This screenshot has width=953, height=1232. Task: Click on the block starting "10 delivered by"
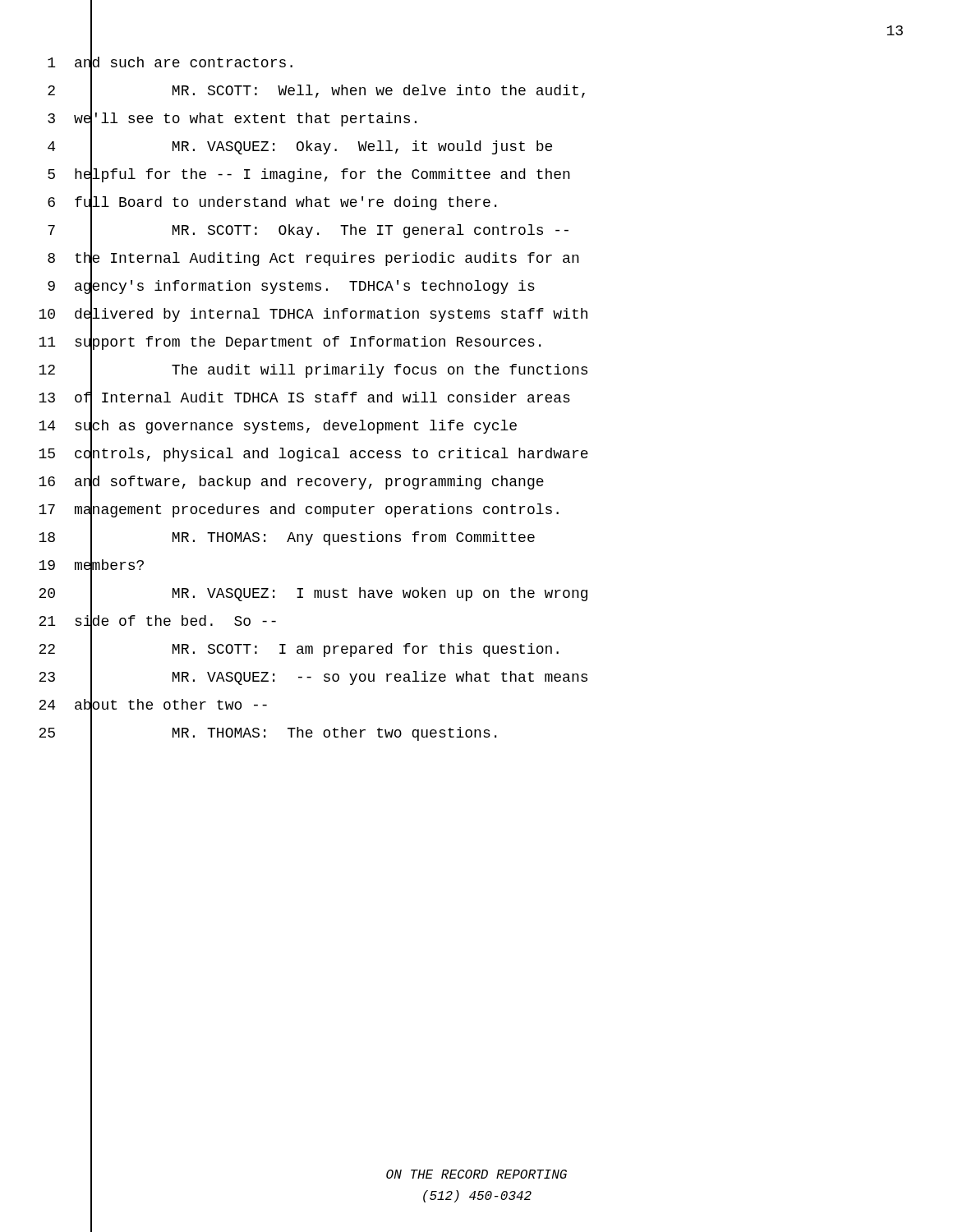click(476, 315)
